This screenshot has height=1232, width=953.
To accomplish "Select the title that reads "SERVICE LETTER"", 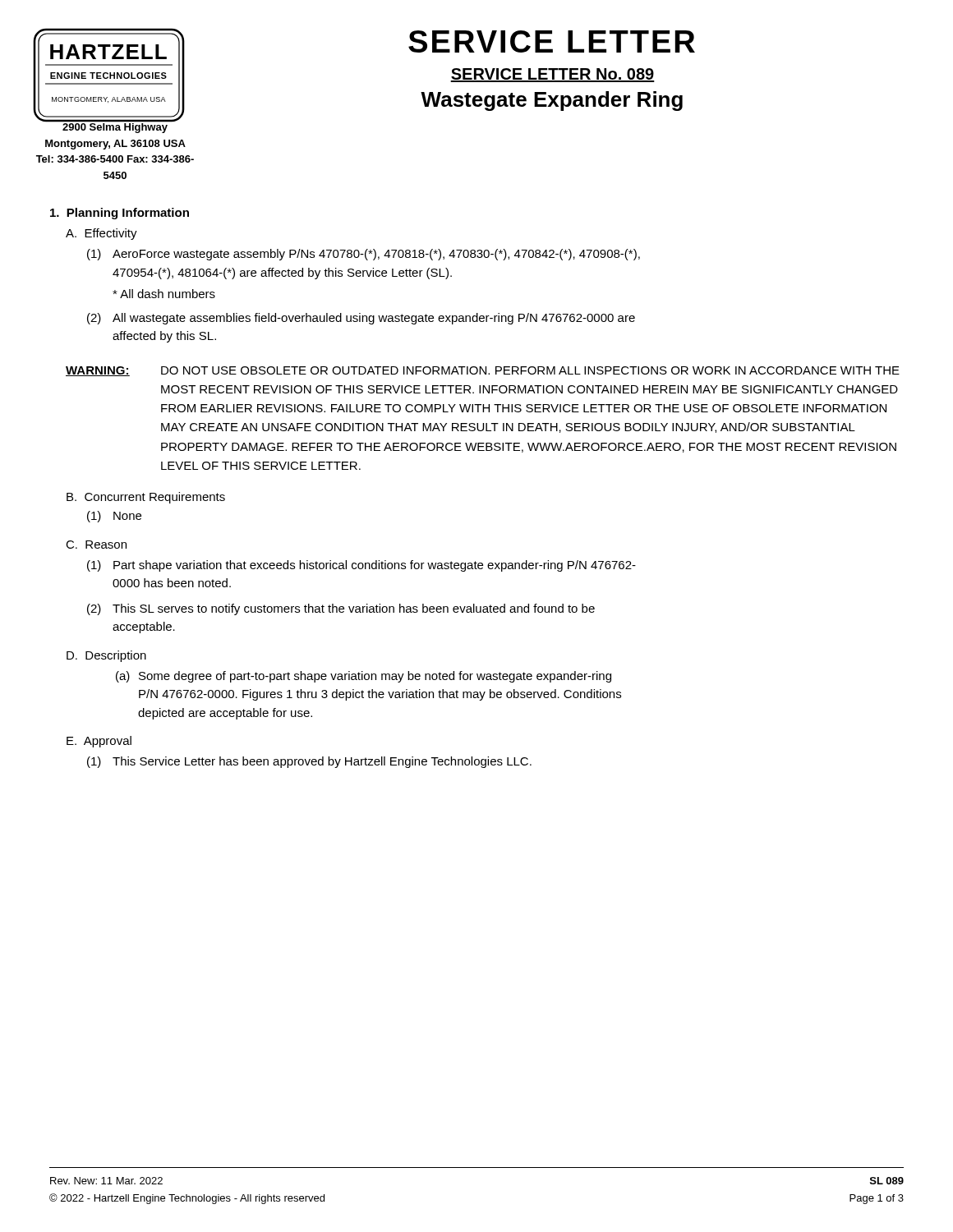I will pos(553,42).
